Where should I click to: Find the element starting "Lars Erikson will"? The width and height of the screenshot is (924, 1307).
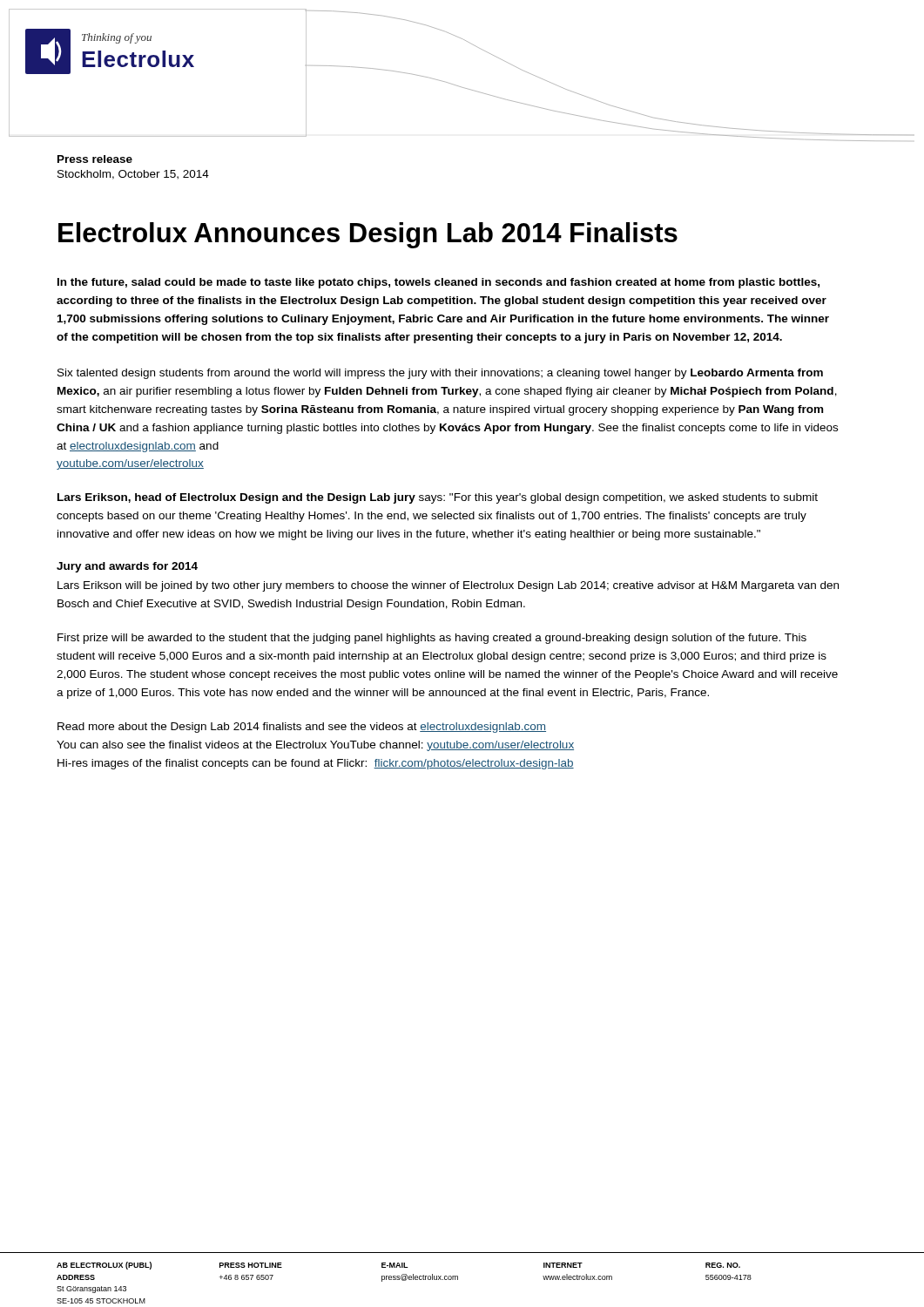(448, 594)
